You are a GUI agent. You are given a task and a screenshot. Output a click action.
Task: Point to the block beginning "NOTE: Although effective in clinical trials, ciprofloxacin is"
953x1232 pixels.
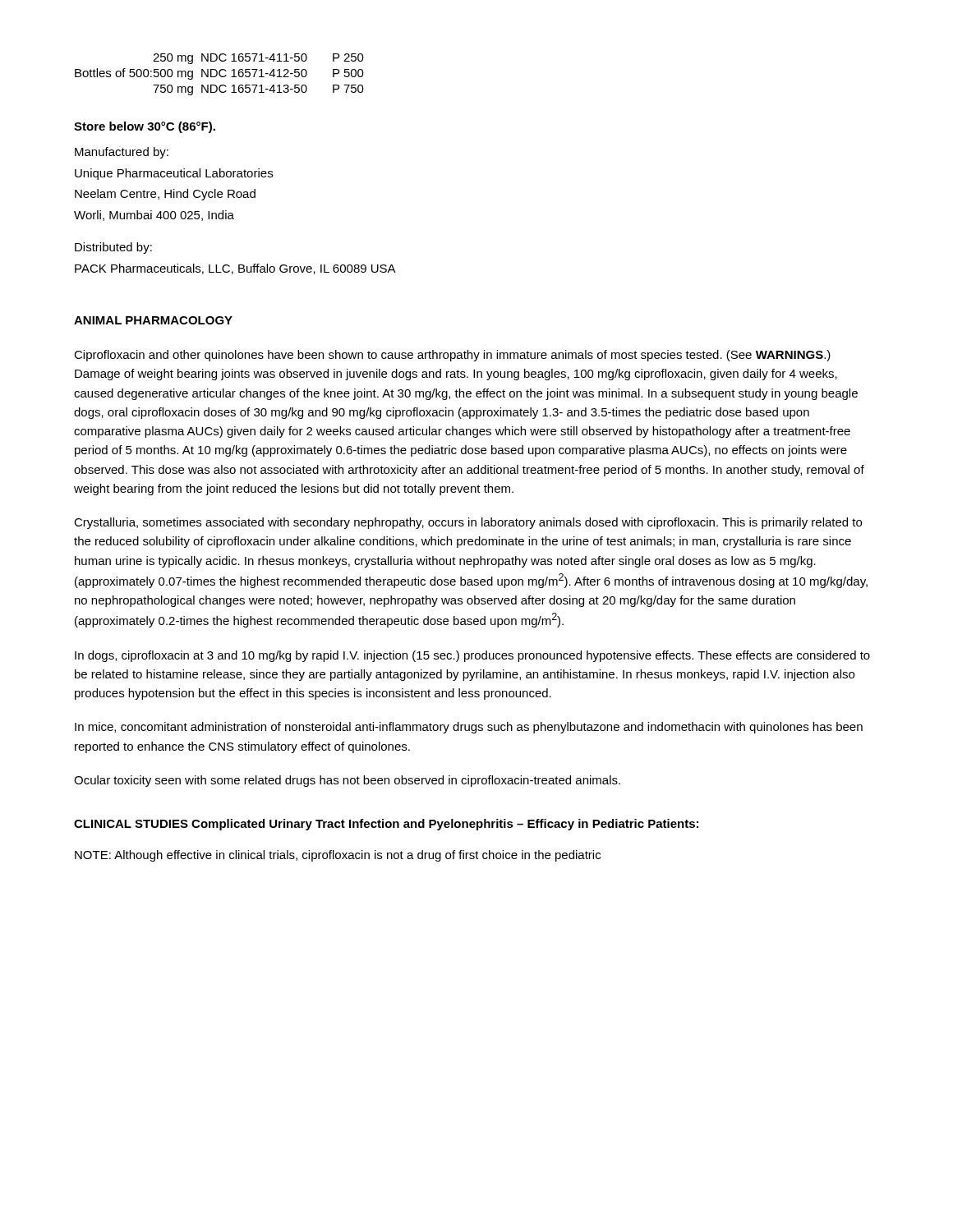[x=338, y=855]
